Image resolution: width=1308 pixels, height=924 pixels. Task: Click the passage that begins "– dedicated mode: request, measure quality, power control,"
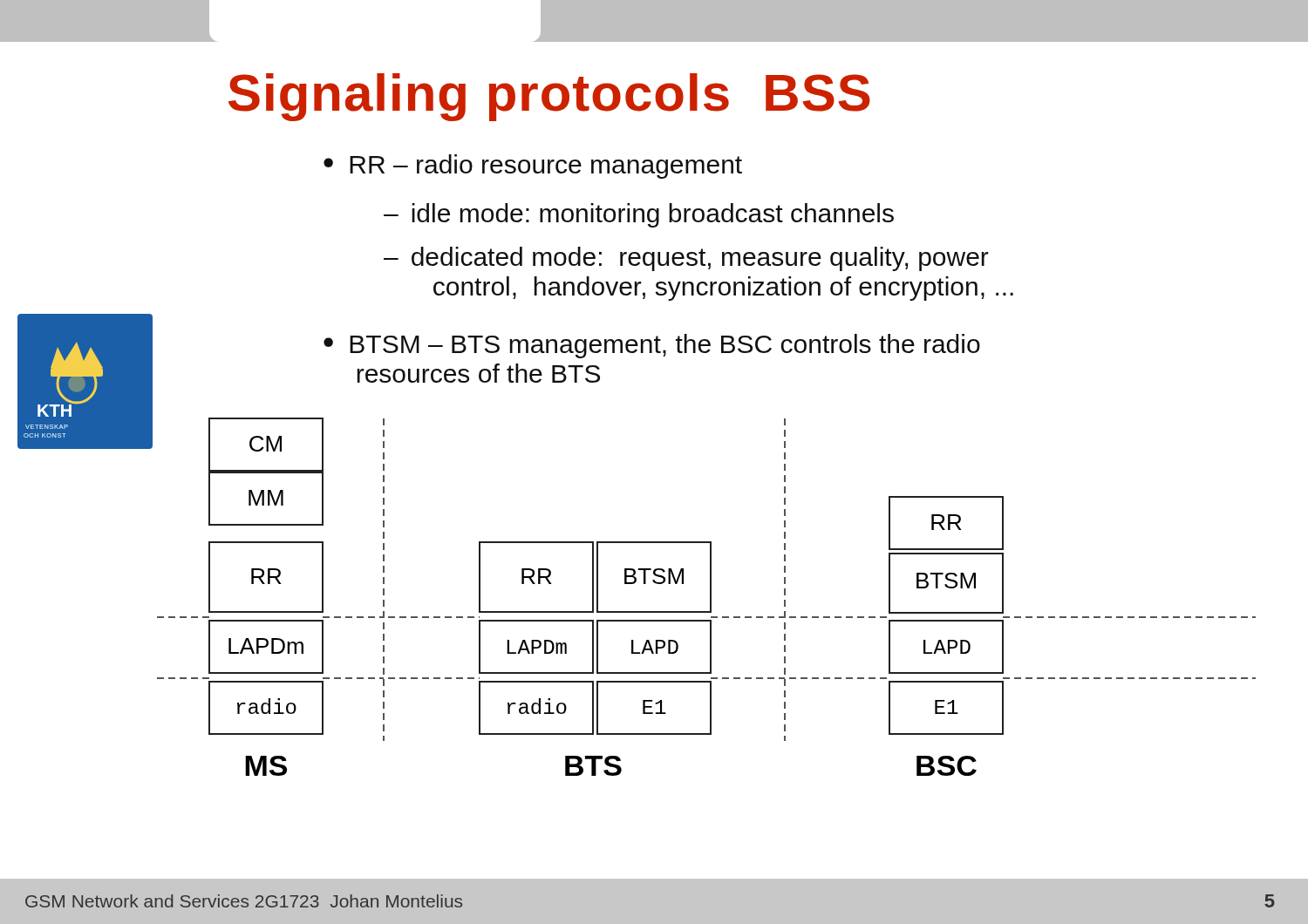(x=700, y=272)
